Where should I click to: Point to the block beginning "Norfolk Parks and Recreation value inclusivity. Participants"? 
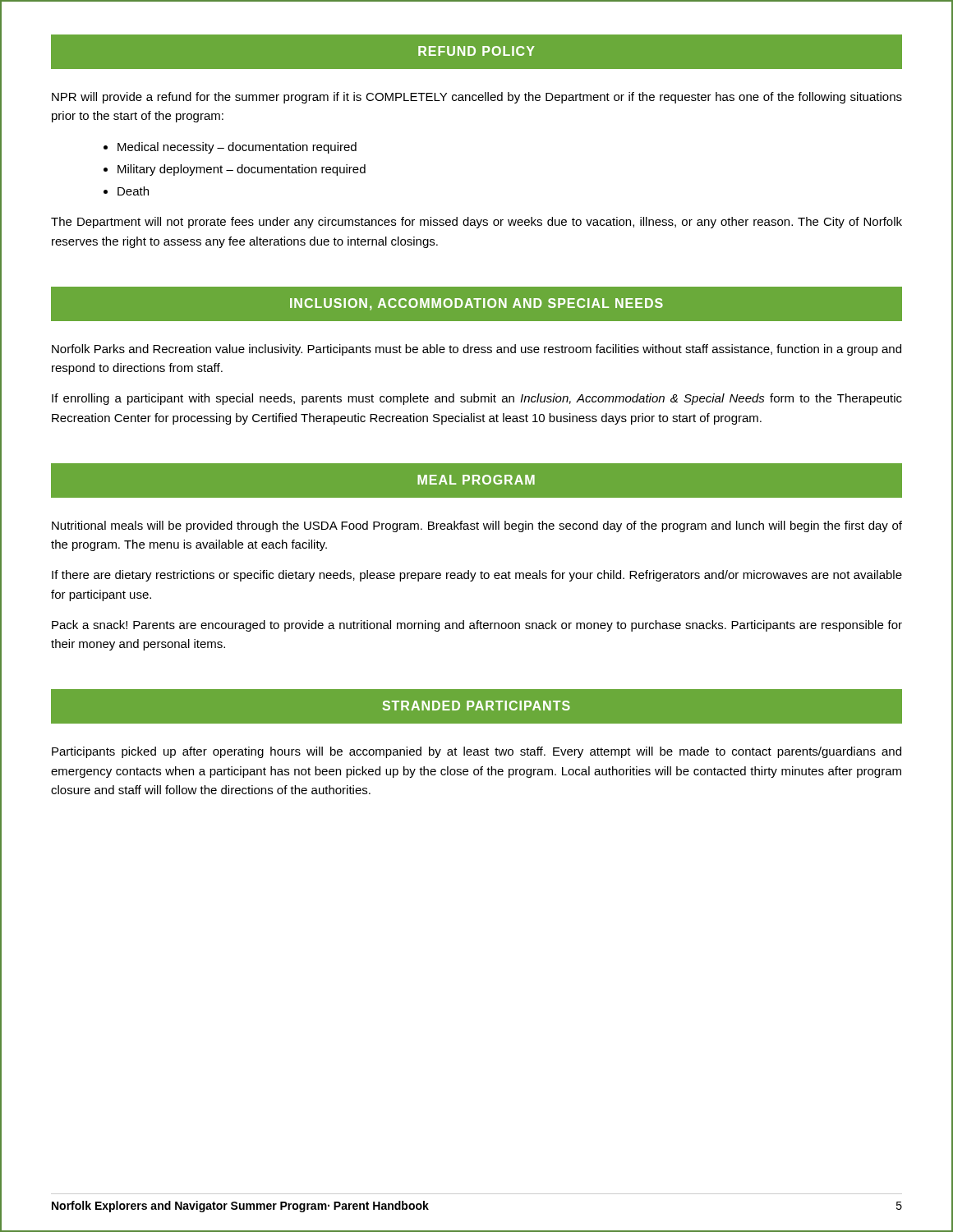point(476,358)
